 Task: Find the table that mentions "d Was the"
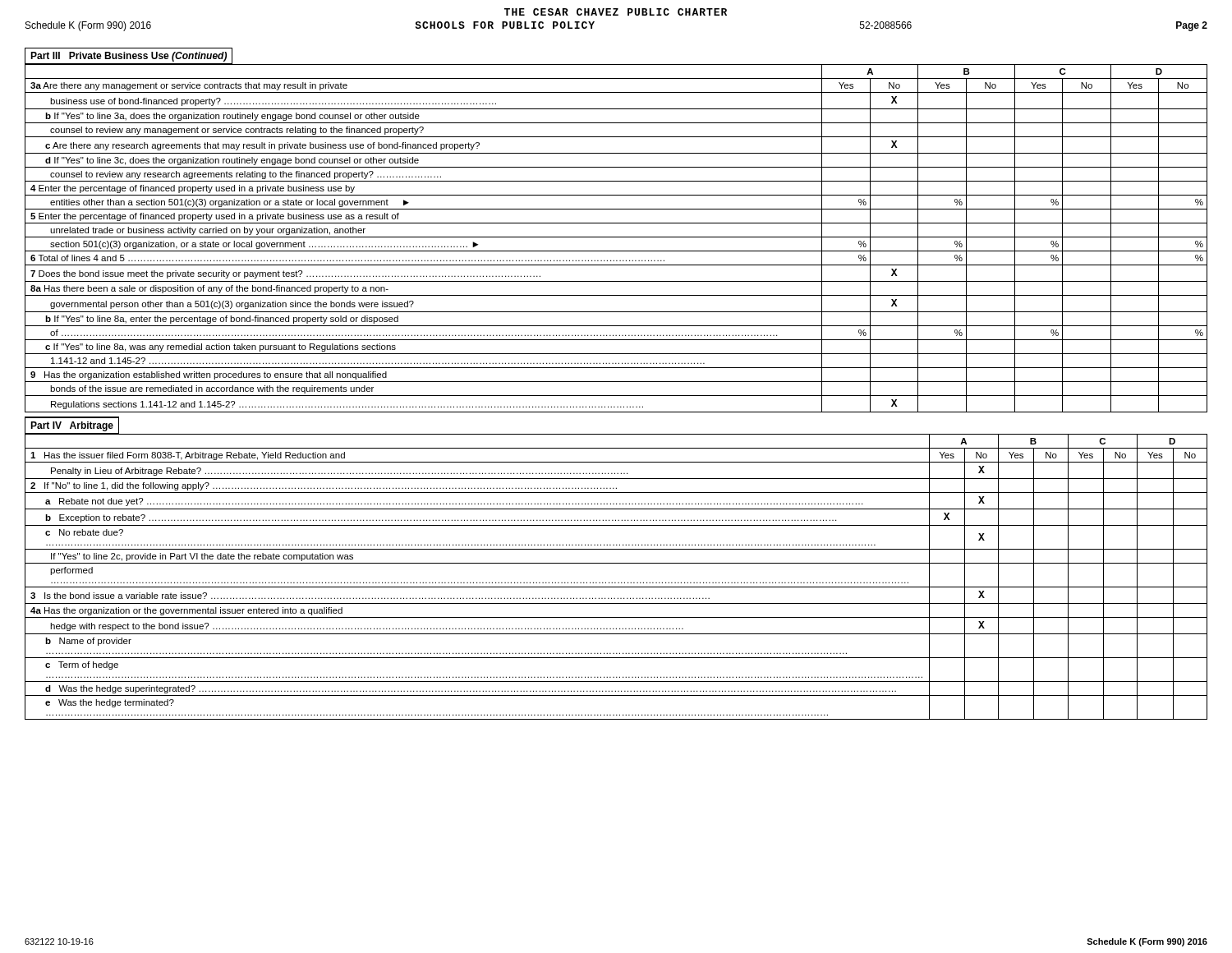pos(616,577)
